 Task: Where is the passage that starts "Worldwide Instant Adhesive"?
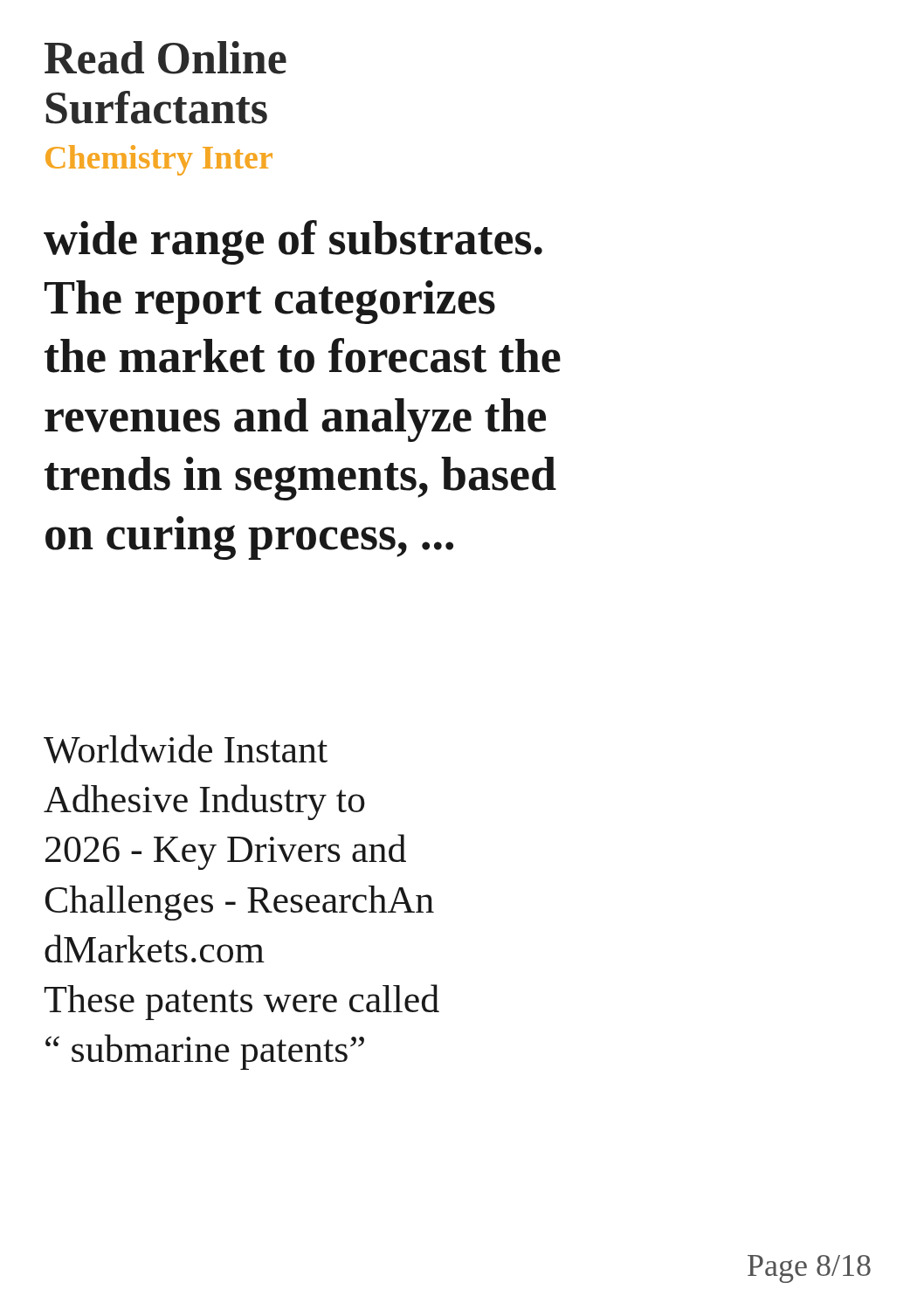[x=242, y=900]
